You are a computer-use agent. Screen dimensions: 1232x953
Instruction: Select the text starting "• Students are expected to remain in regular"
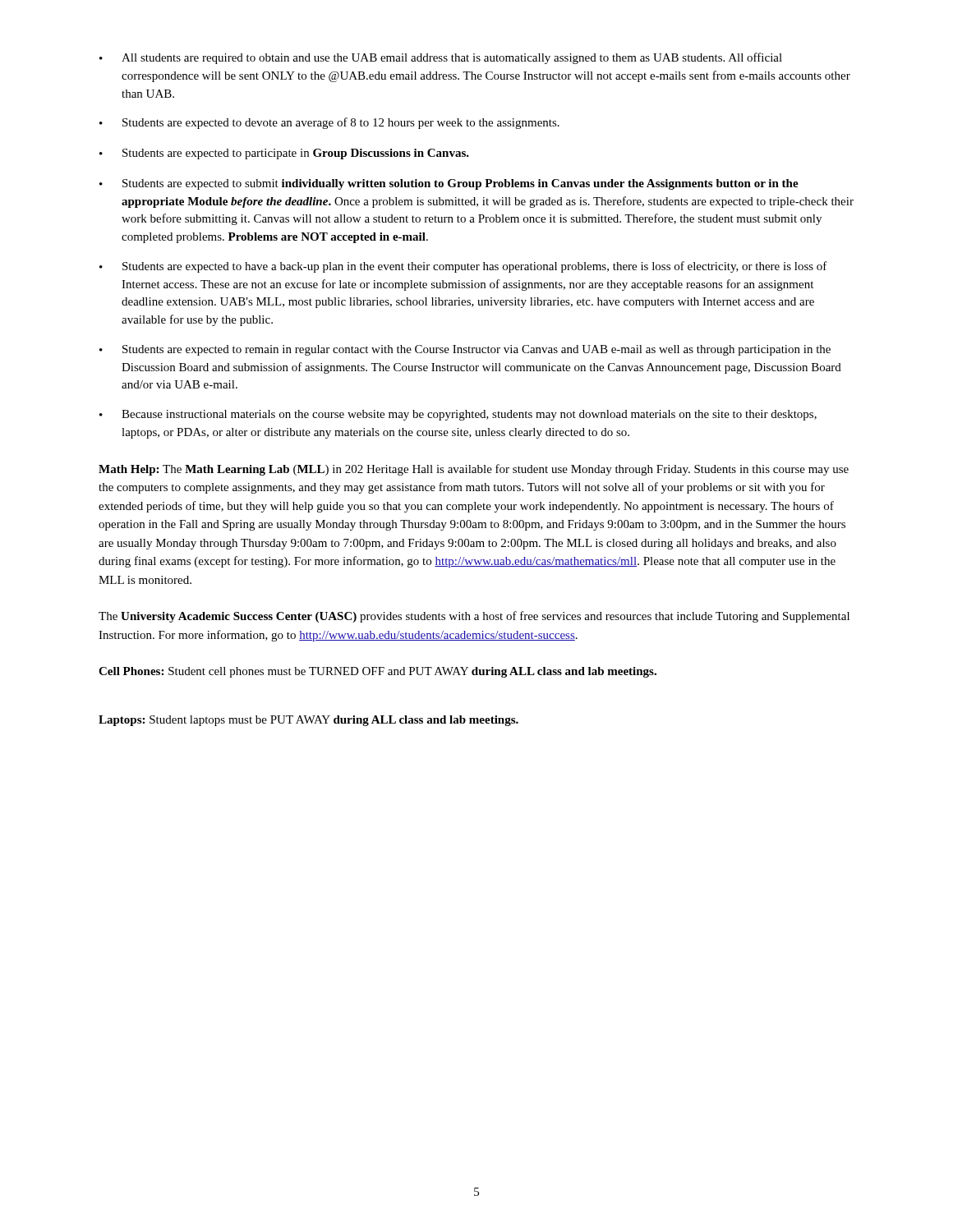pos(476,367)
